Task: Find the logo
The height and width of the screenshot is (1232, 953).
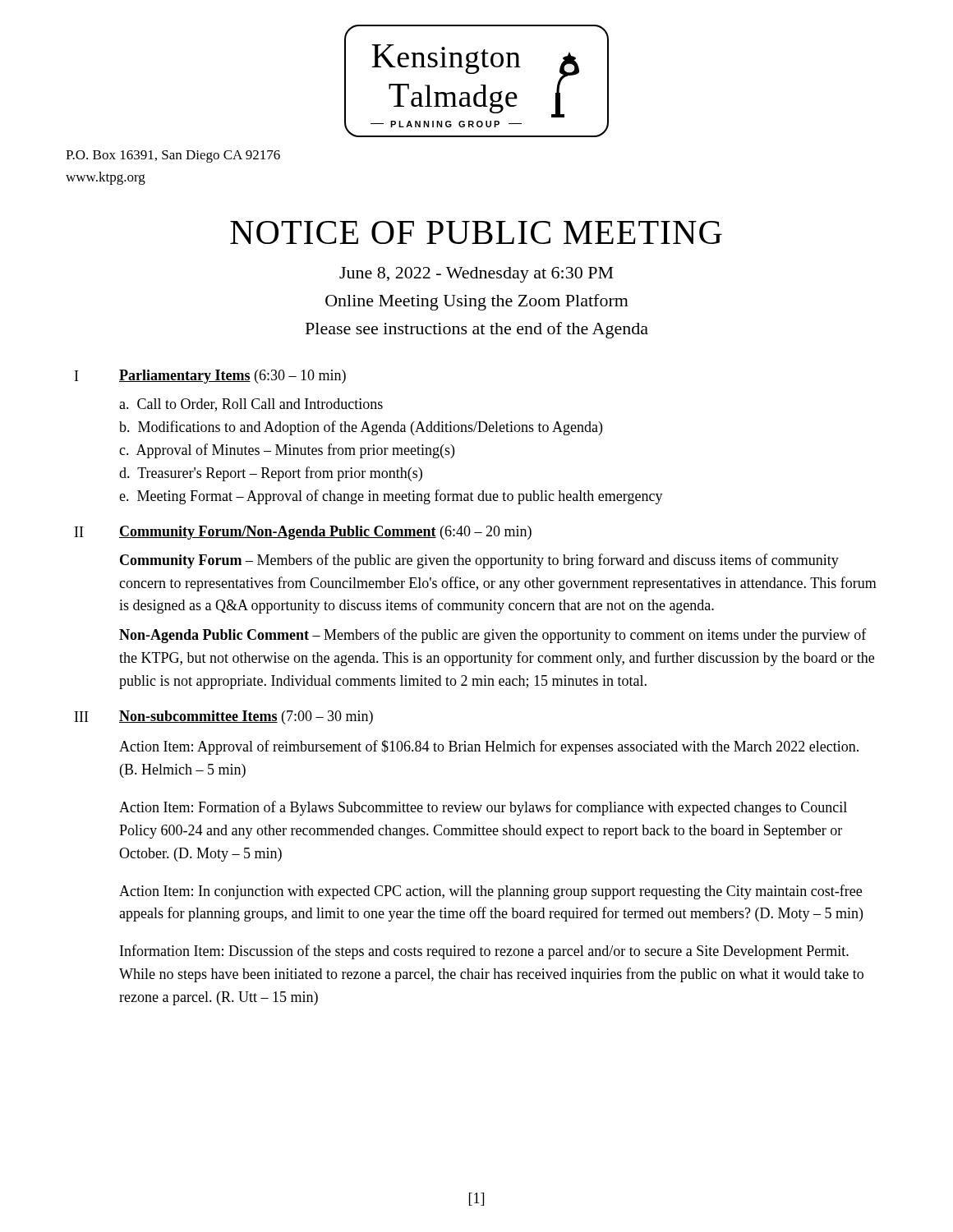Action: click(x=476, y=71)
